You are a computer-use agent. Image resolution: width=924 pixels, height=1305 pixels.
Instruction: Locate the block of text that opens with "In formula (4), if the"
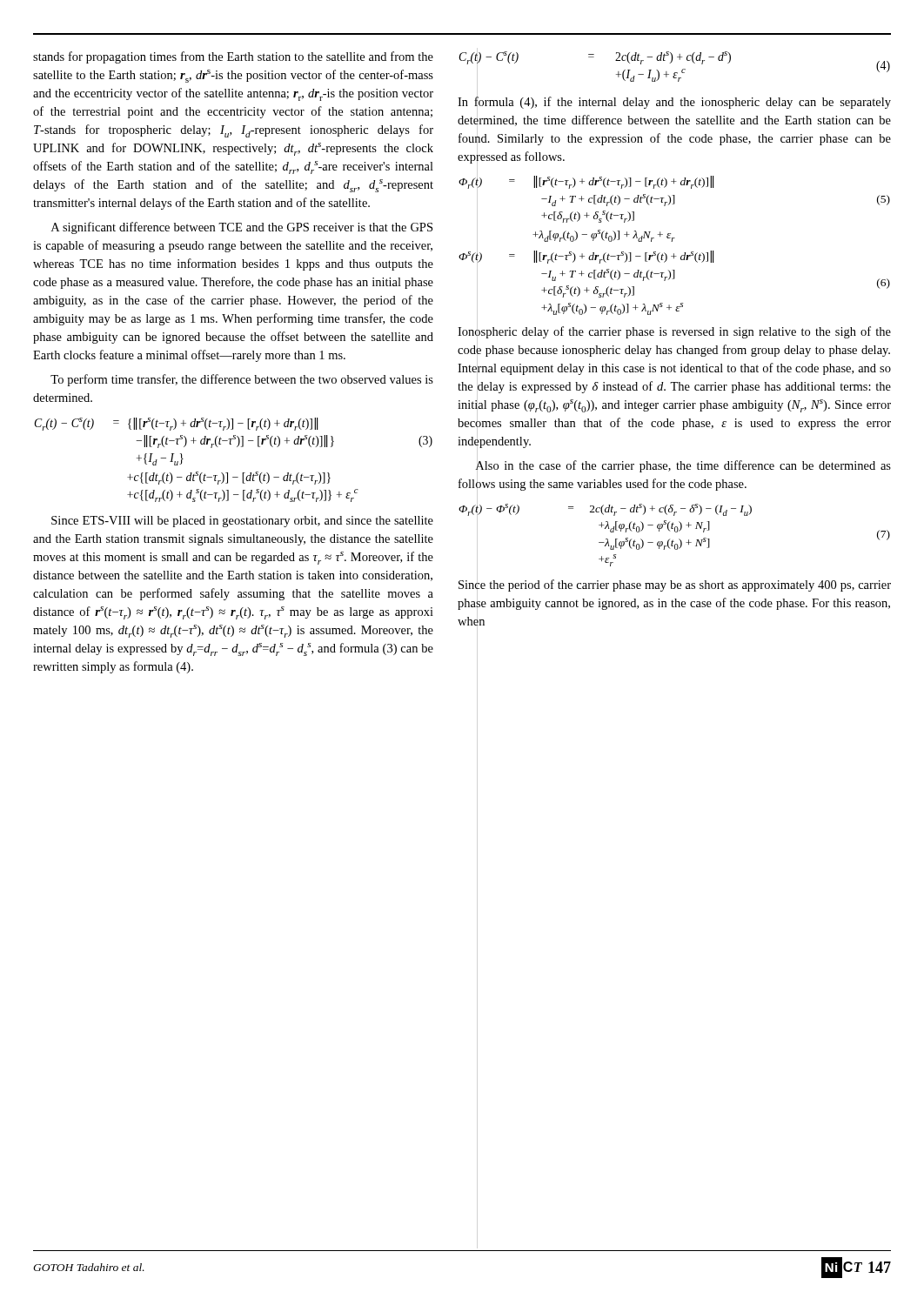674,130
